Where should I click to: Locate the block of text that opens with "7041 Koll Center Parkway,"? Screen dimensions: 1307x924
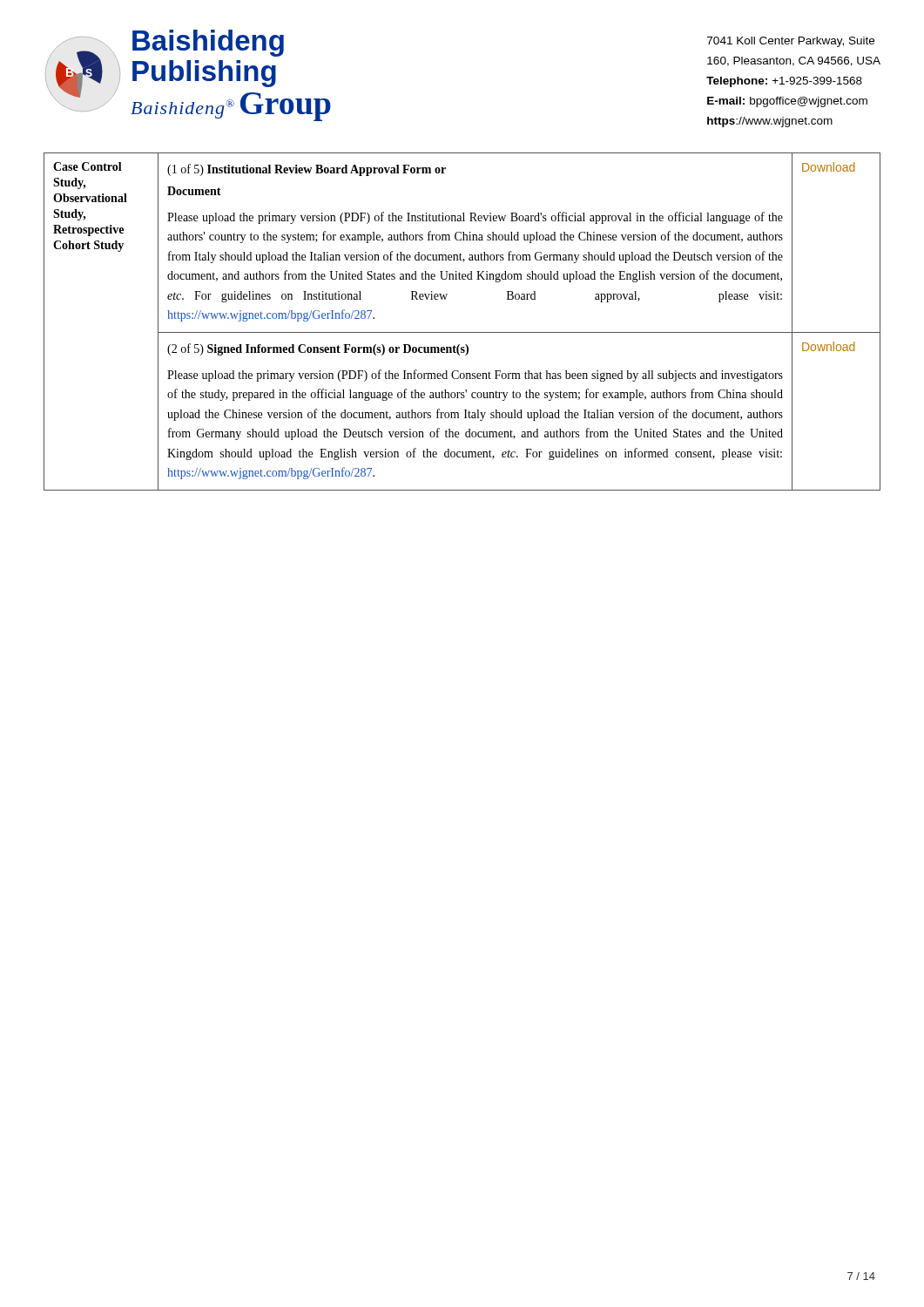[794, 81]
